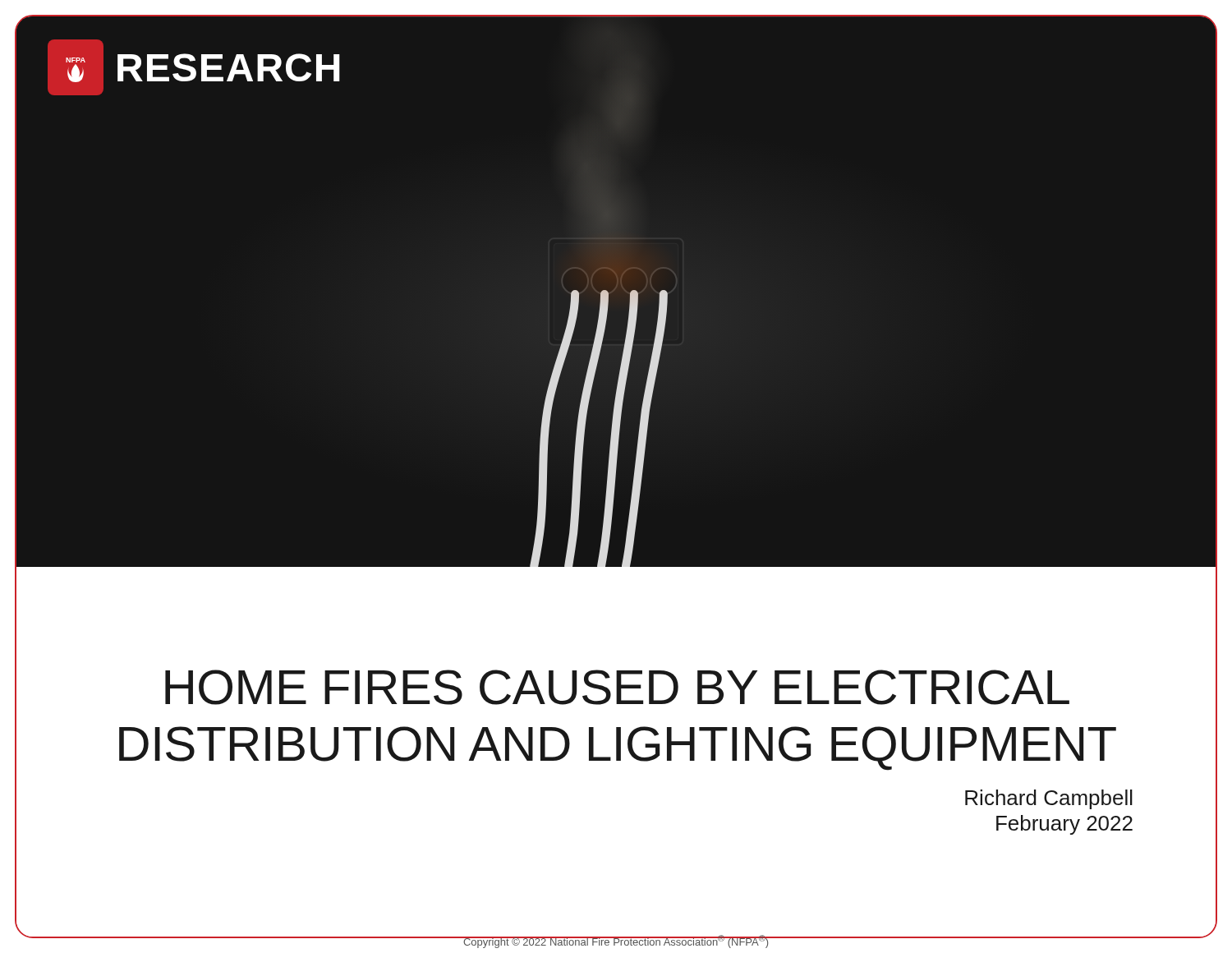The image size is (1232, 953).
Task: Where is the title that starts "HOME FIRES CAUSED BY"?
Action: tap(616, 716)
